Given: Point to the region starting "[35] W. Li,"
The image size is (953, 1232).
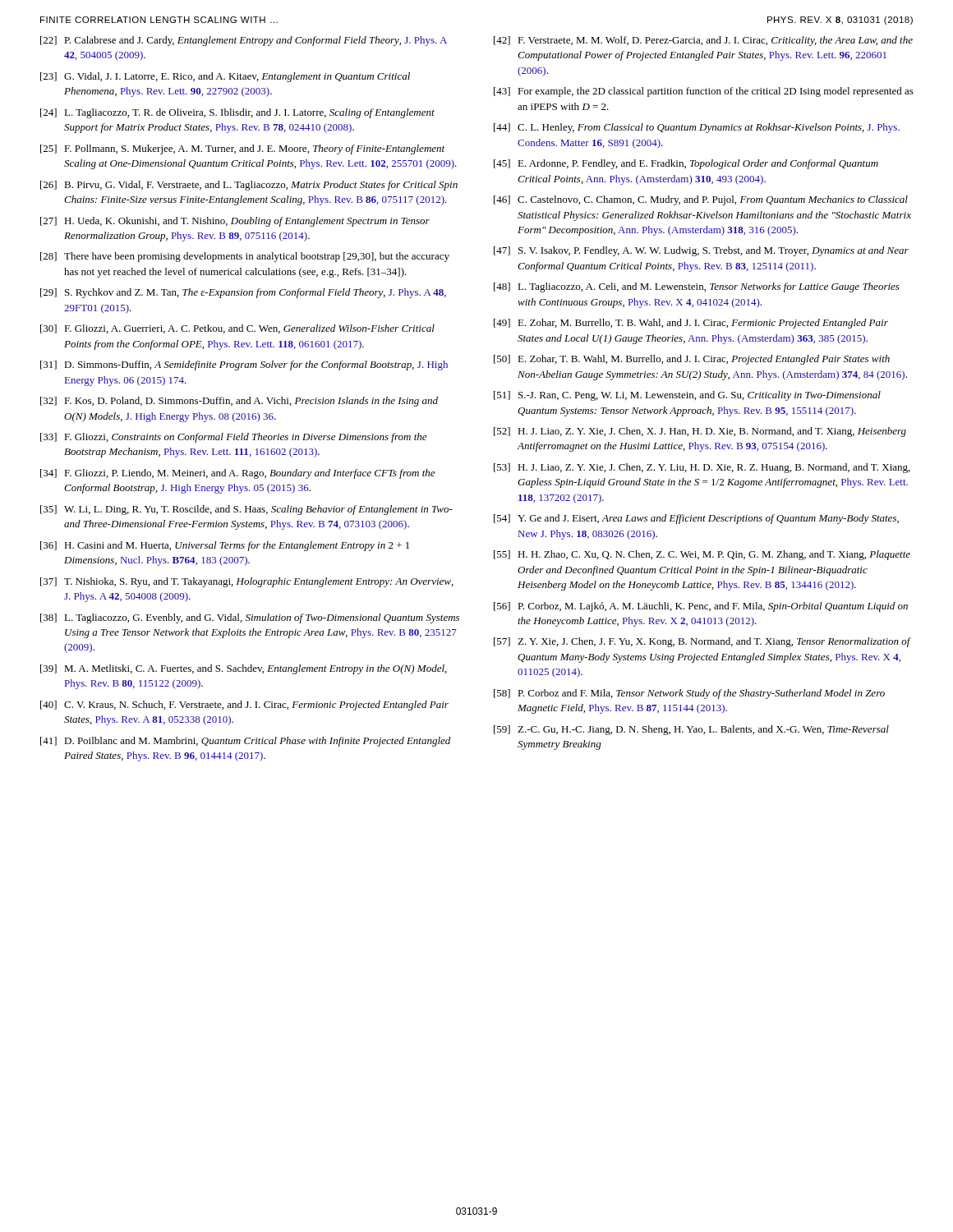Looking at the screenshot, I should pos(250,517).
